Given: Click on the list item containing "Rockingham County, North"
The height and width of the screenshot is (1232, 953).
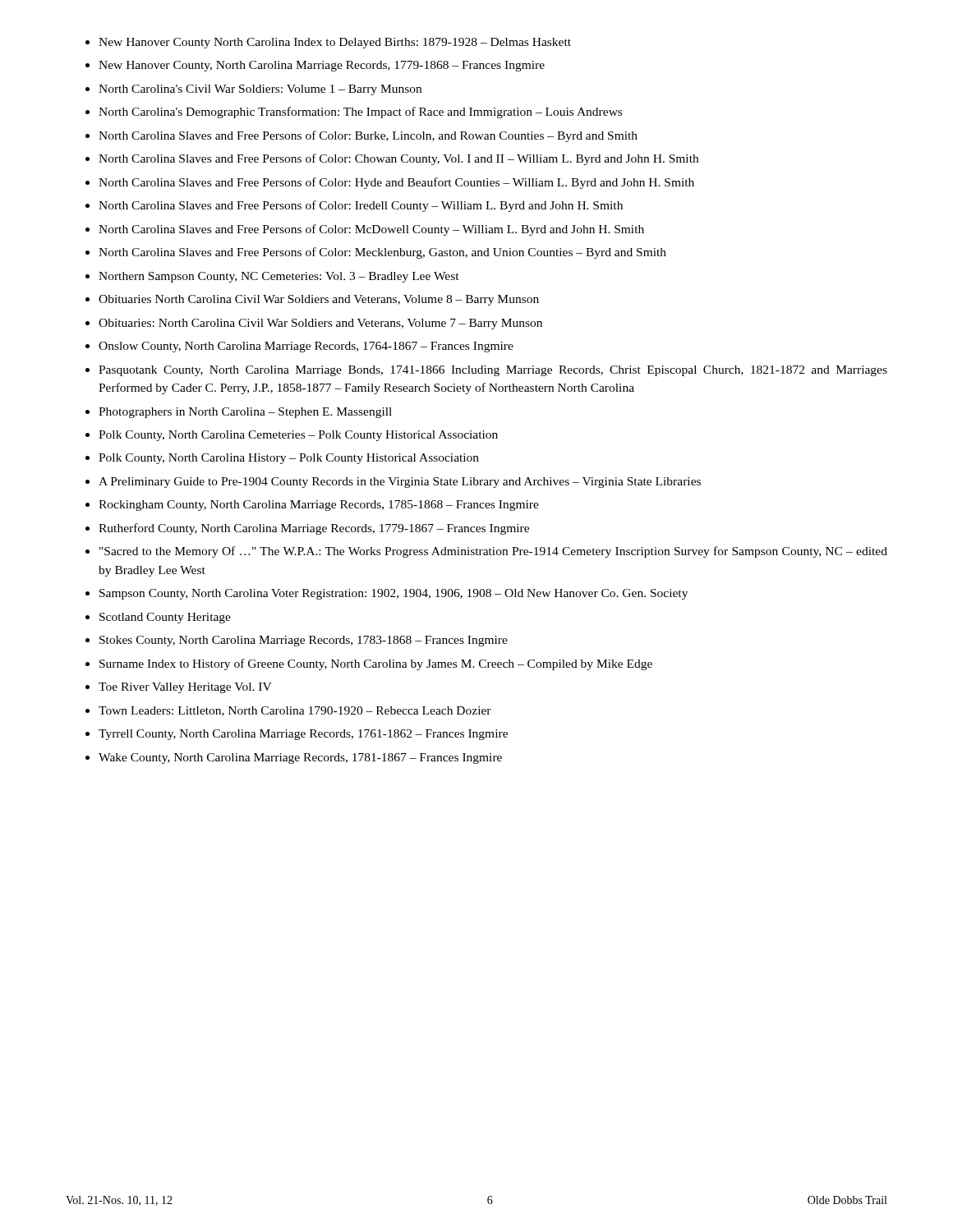Looking at the screenshot, I should [x=319, y=504].
